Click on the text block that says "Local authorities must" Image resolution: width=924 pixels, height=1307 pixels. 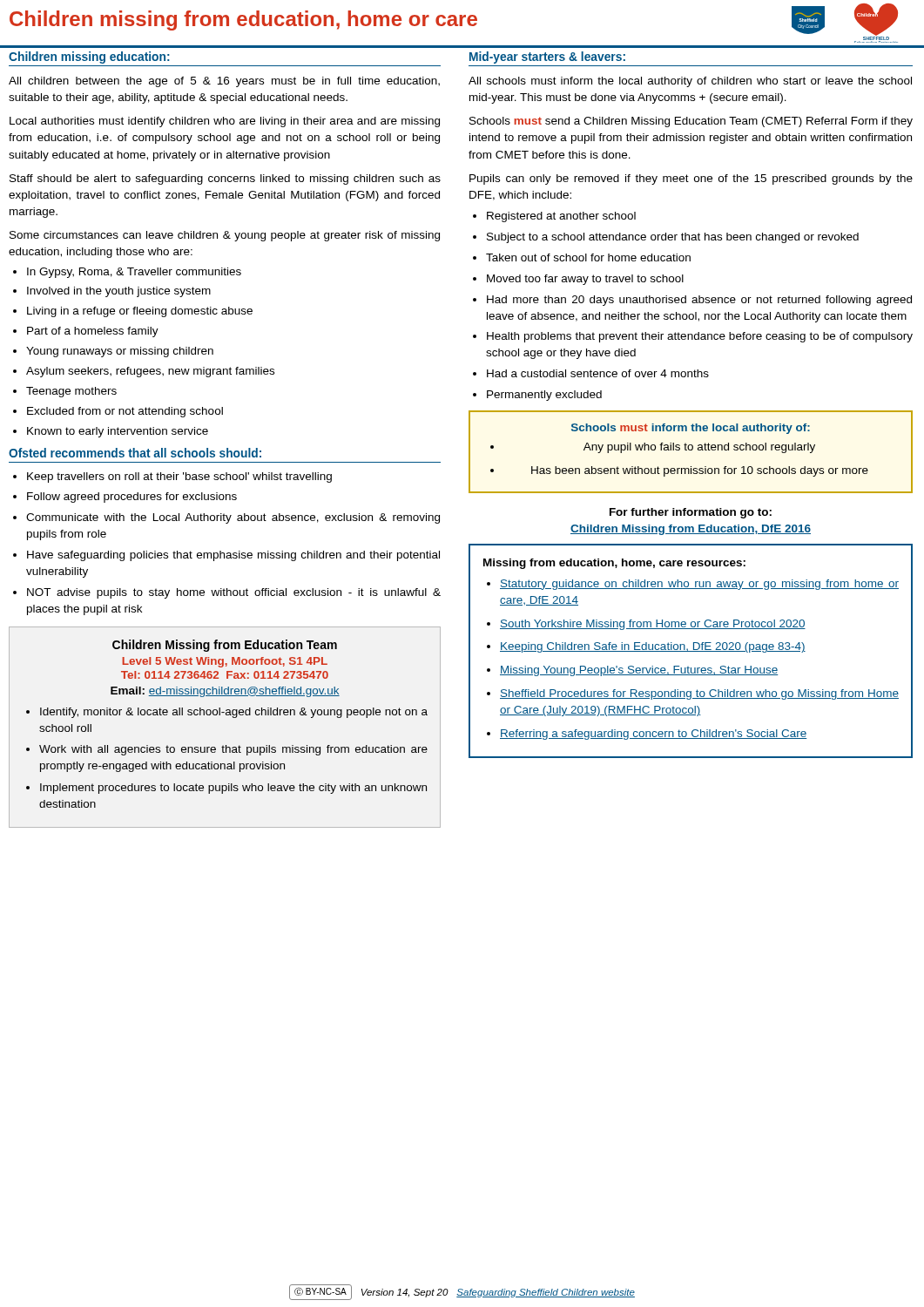click(225, 138)
